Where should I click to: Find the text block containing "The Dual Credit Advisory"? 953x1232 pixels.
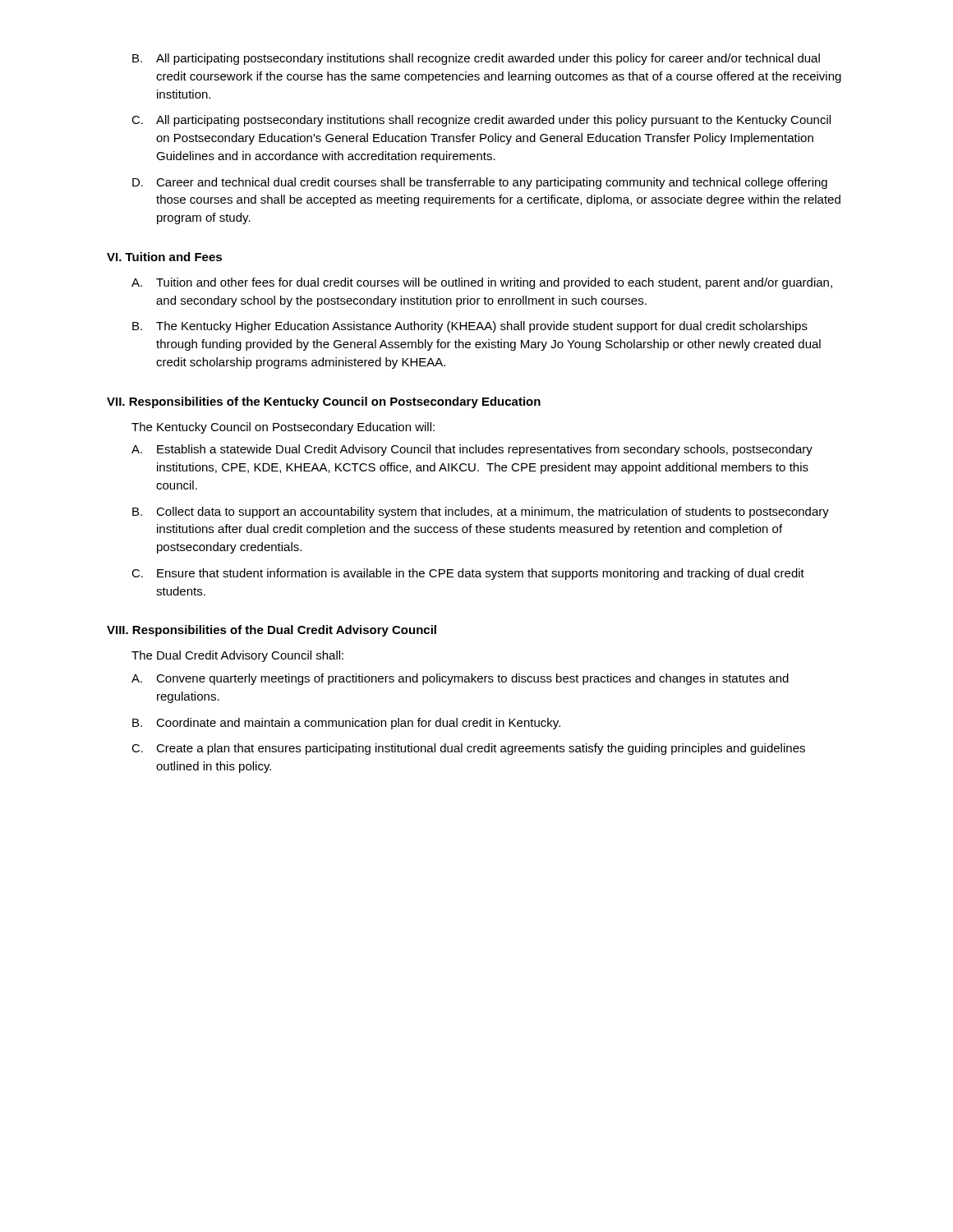click(238, 655)
